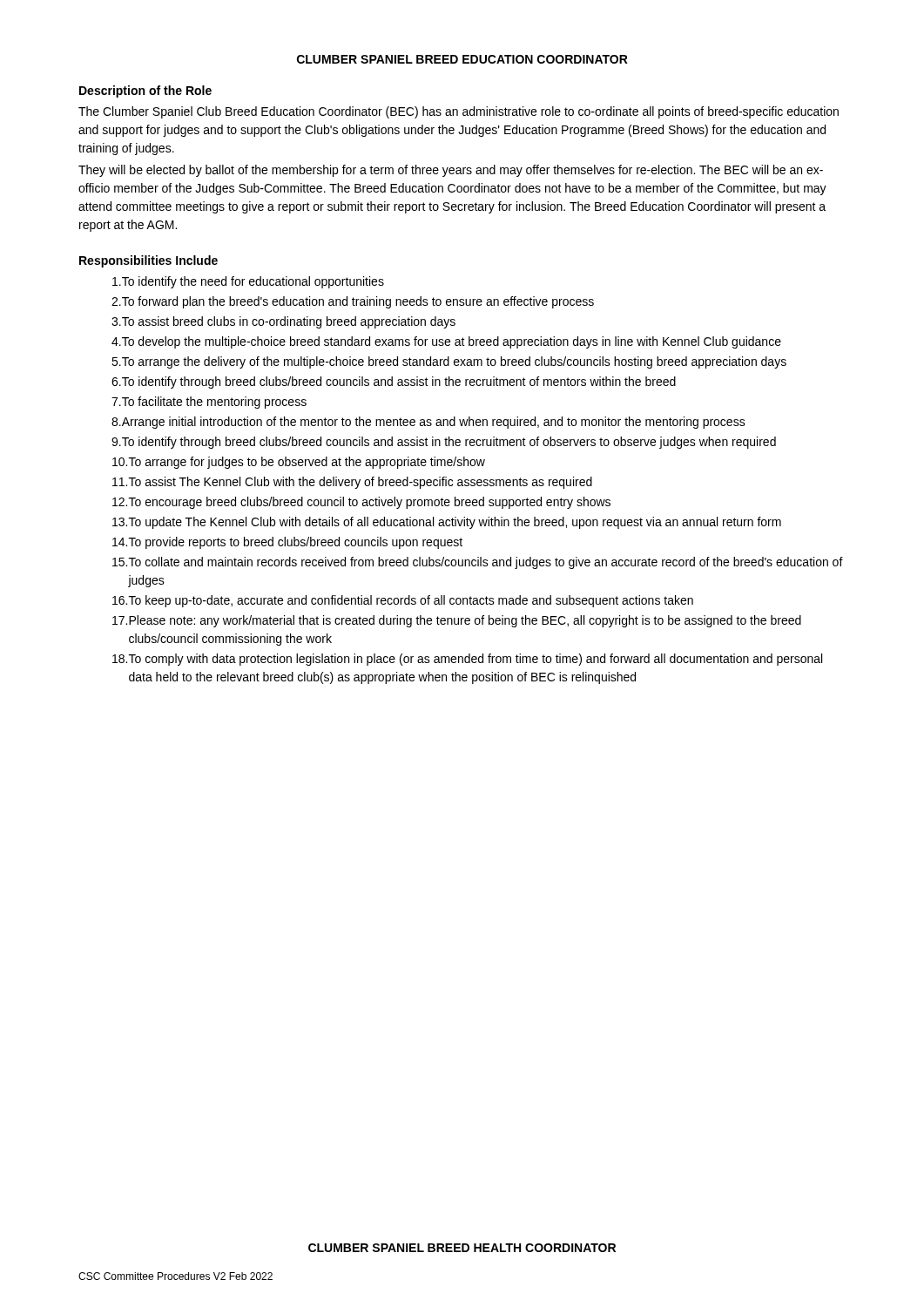Select the text block that reads "They will be elected by"
924x1307 pixels.
click(x=452, y=197)
